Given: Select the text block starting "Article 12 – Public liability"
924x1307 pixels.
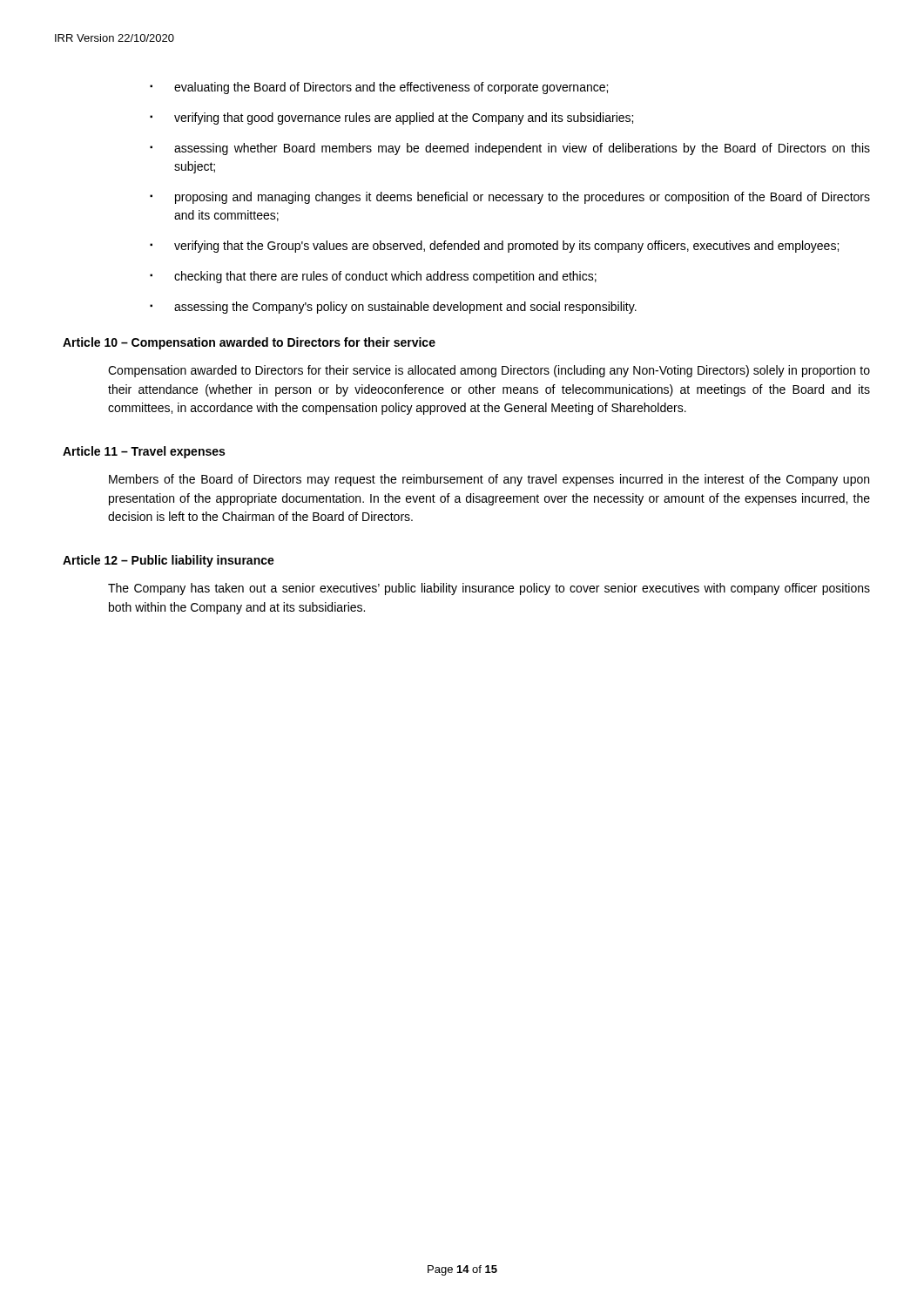Looking at the screenshot, I should click(x=168, y=560).
